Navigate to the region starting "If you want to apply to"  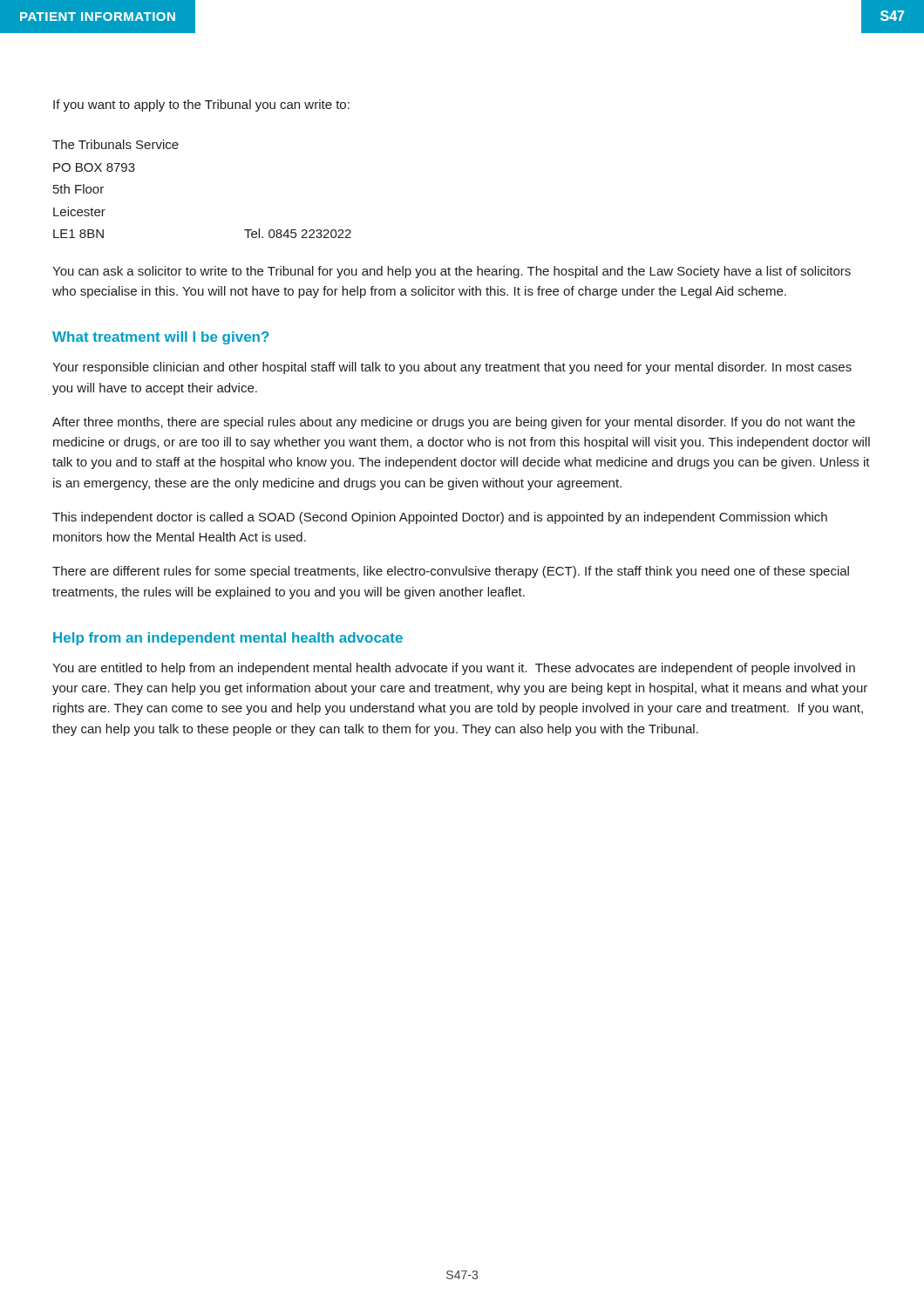coord(201,104)
